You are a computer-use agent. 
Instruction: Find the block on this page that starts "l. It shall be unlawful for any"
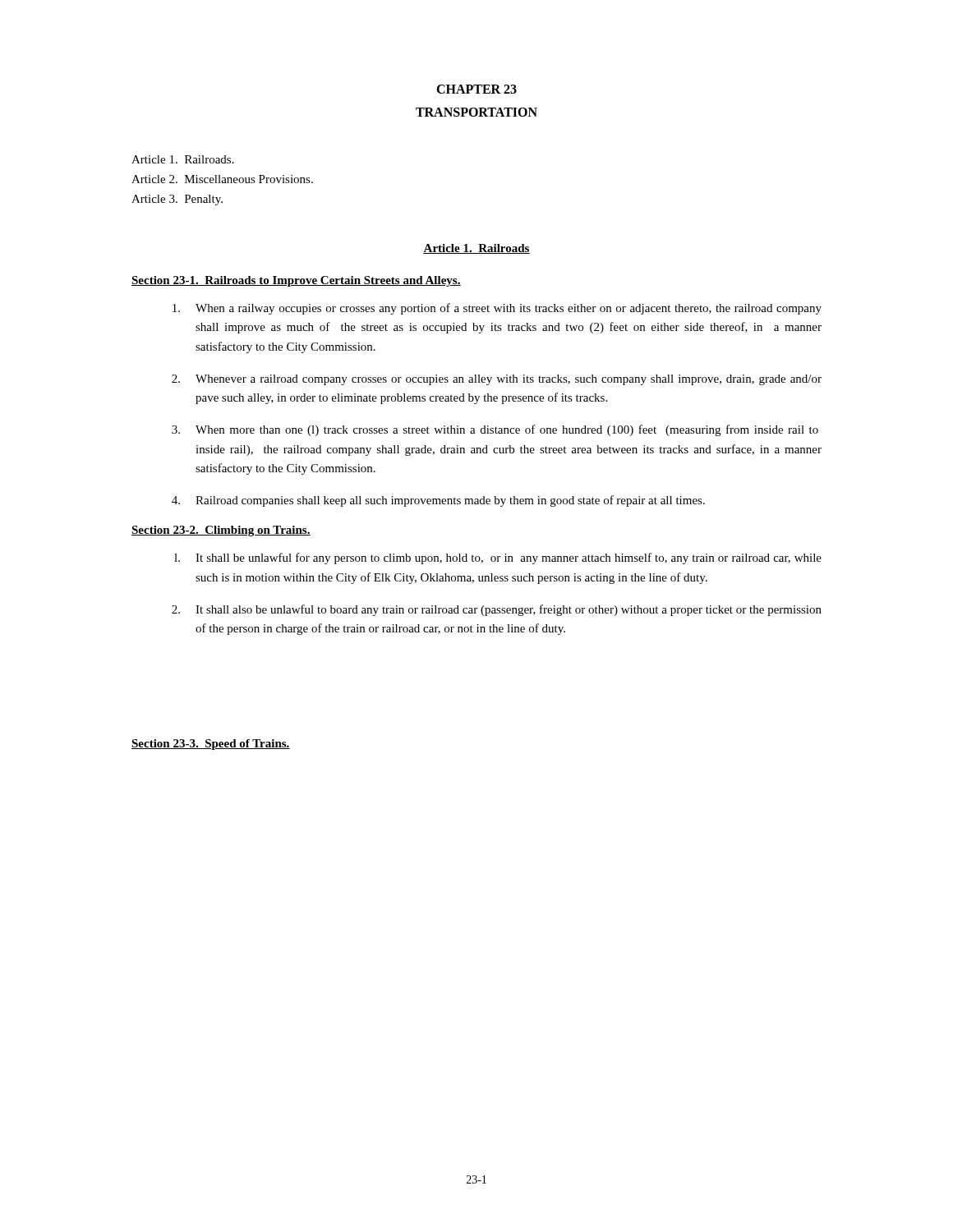pos(476,568)
